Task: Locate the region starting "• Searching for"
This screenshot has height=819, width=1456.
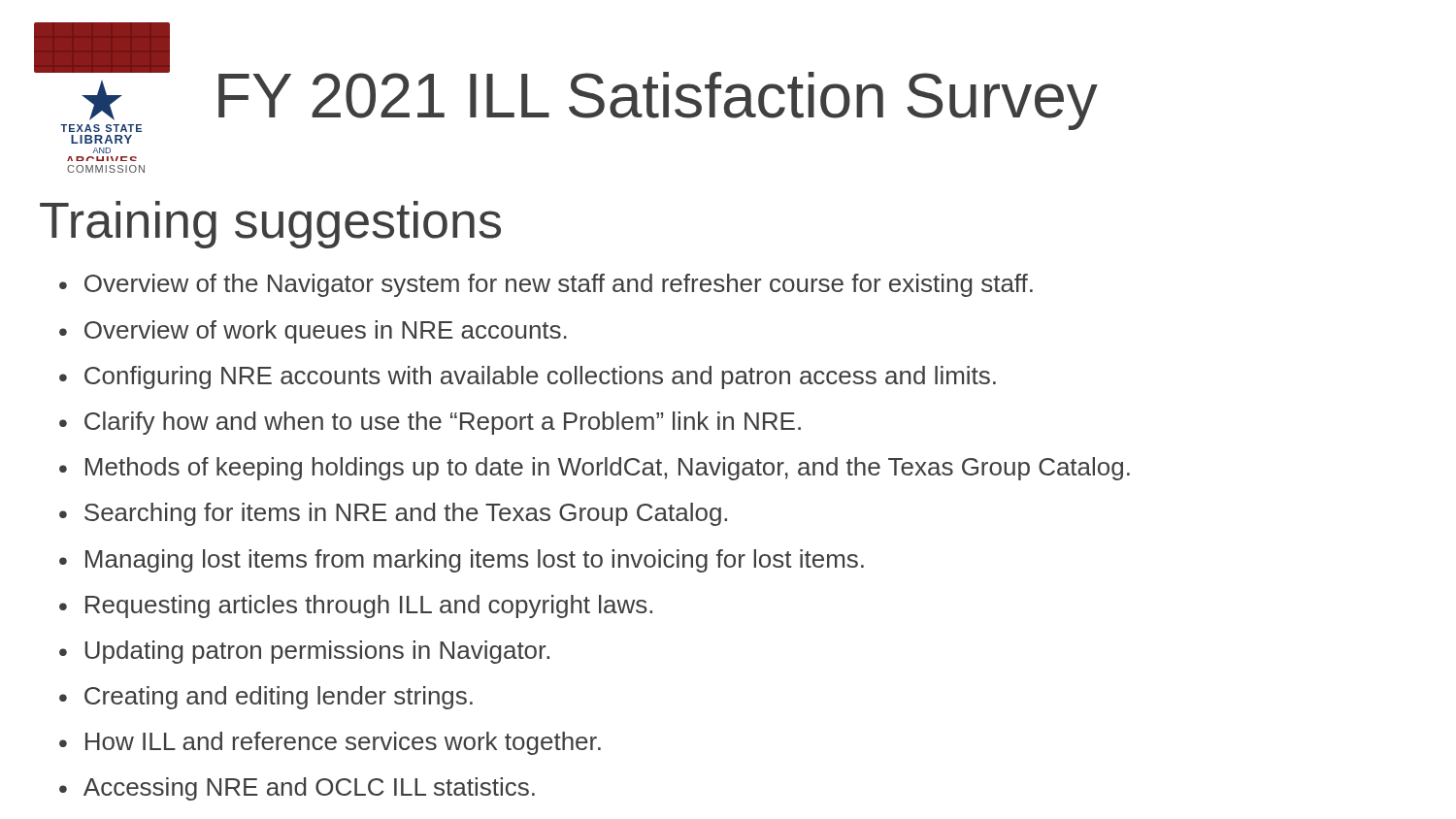Action: click(x=394, y=514)
